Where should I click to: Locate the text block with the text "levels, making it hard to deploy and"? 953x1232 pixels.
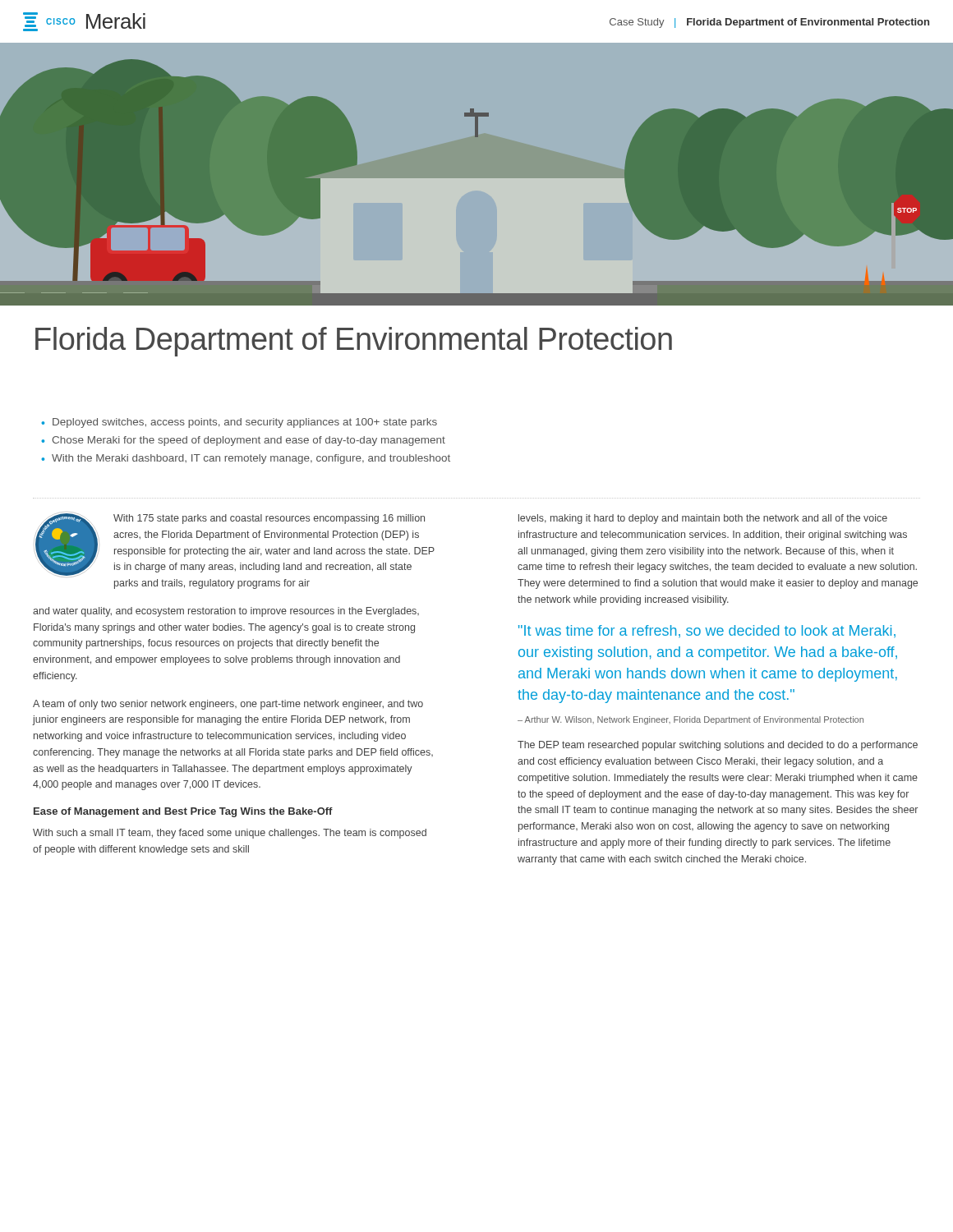(719, 689)
